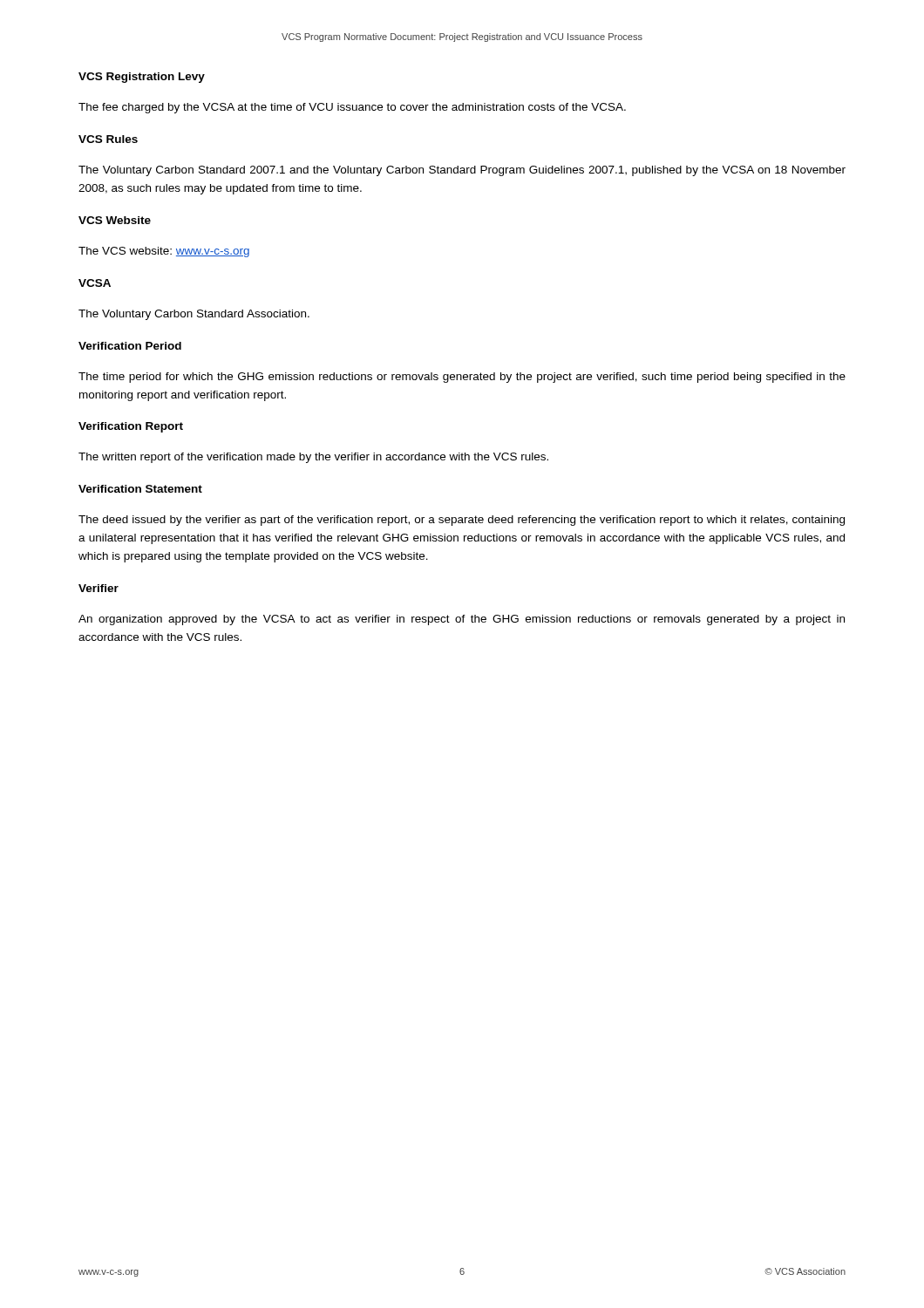Find the passage starting "Verification Statement"

pos(140,489)
